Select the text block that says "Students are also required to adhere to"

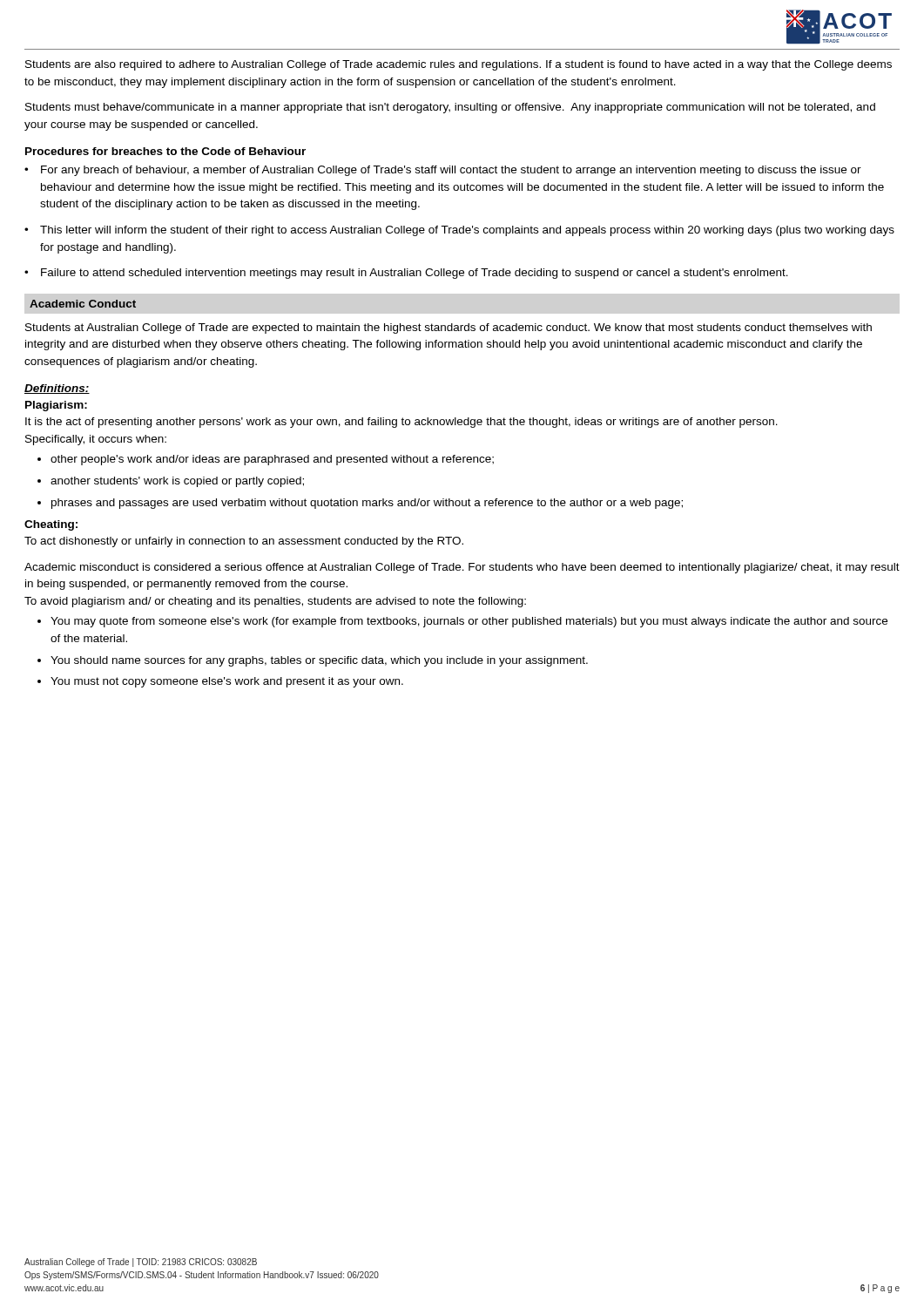click(458, 73)
